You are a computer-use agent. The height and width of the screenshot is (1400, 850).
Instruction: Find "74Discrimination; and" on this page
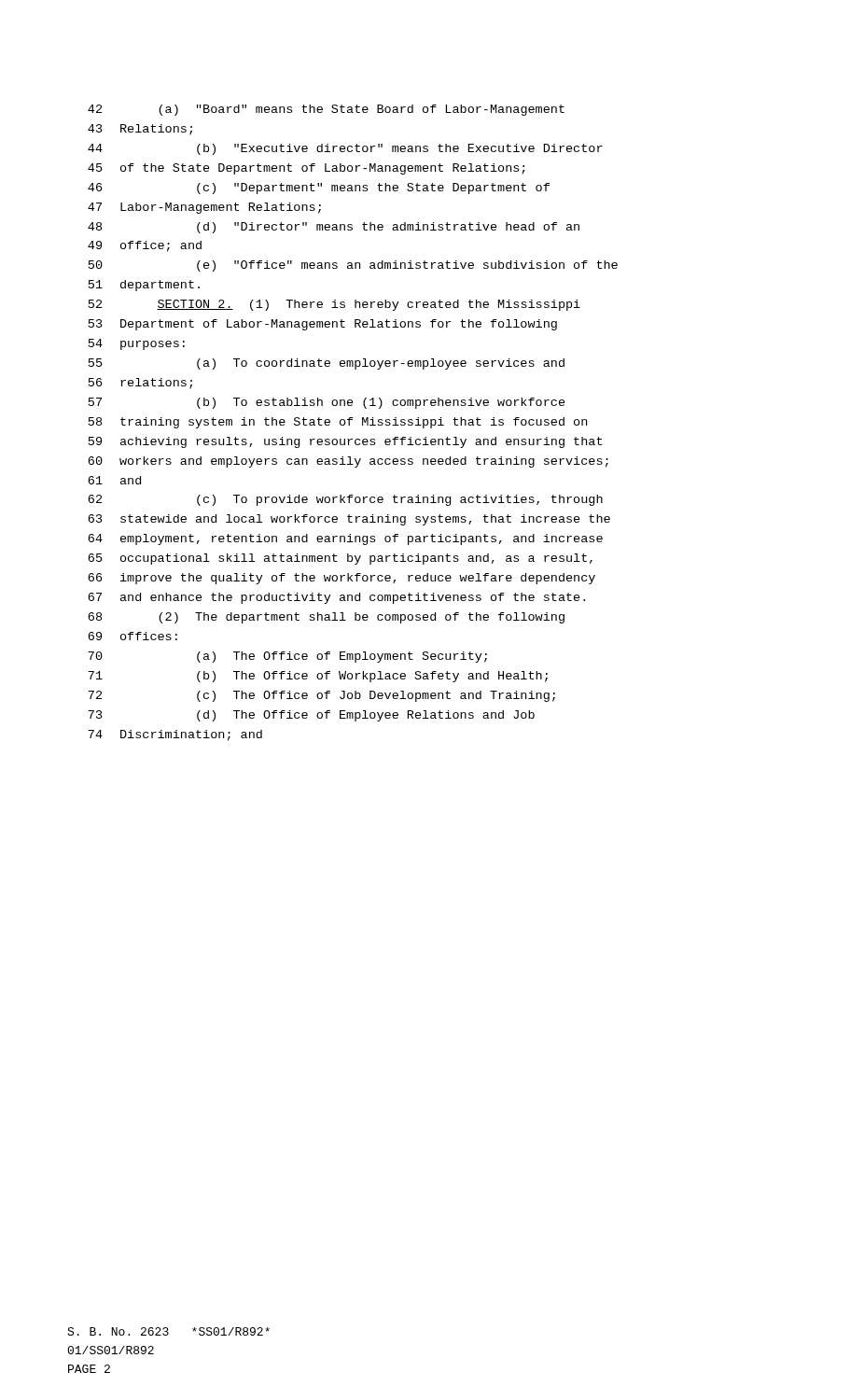pyautogui.click(x=165, y=735)
